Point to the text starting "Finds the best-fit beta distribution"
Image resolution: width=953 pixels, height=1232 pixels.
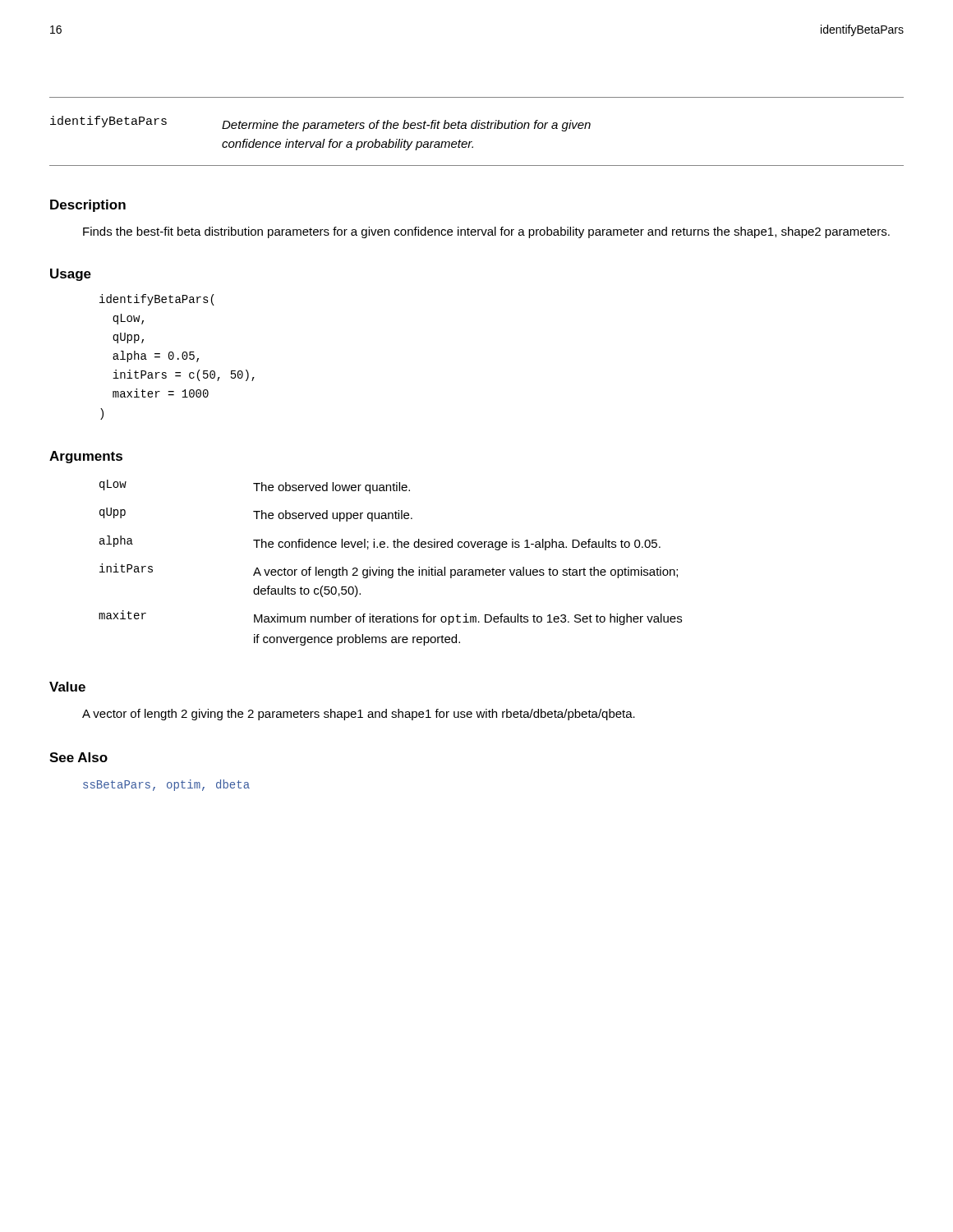coord(486,231)
